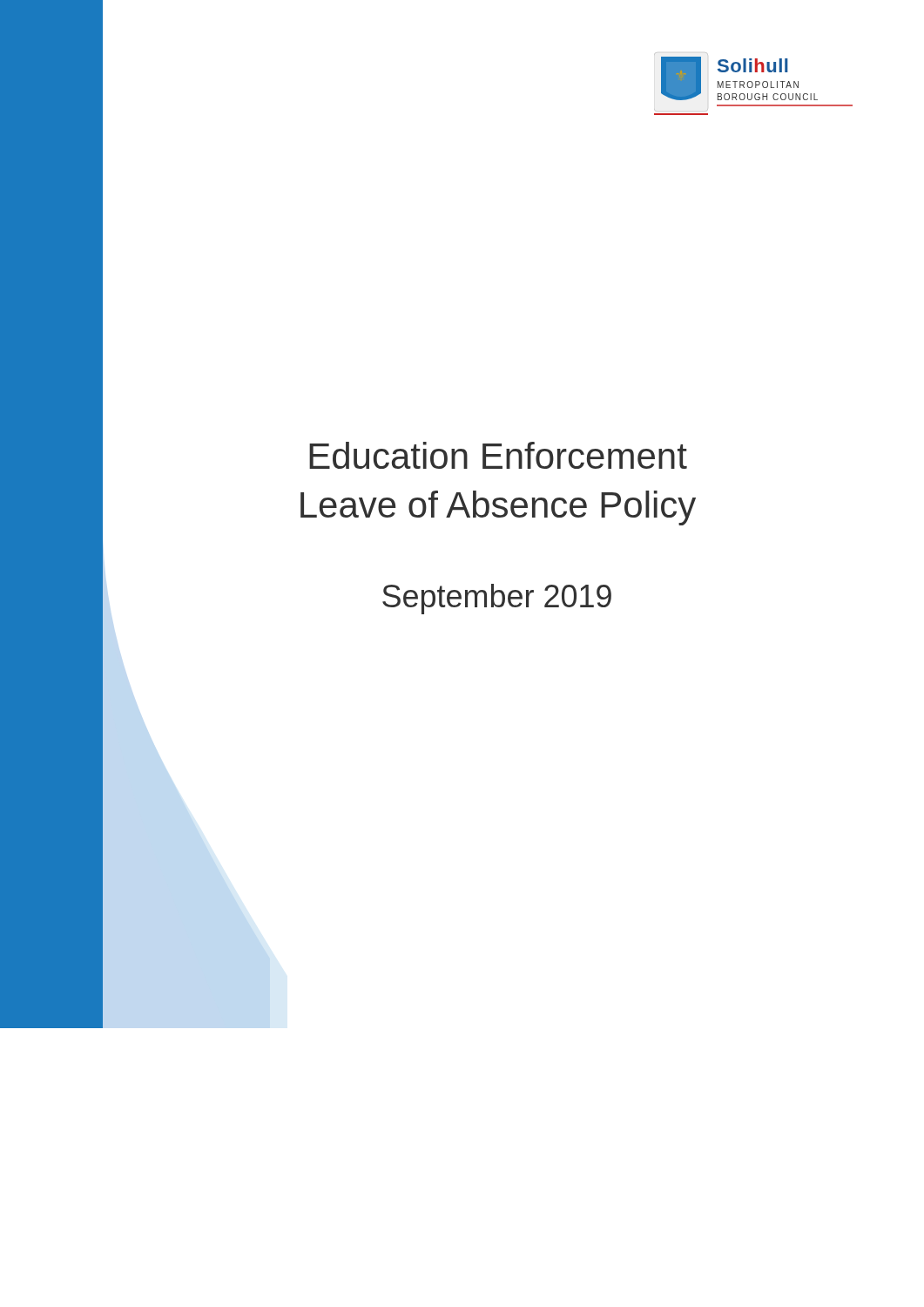The height and width of the screenshot is (1307, 924).
Task: Find the logo
Action: 754,85
